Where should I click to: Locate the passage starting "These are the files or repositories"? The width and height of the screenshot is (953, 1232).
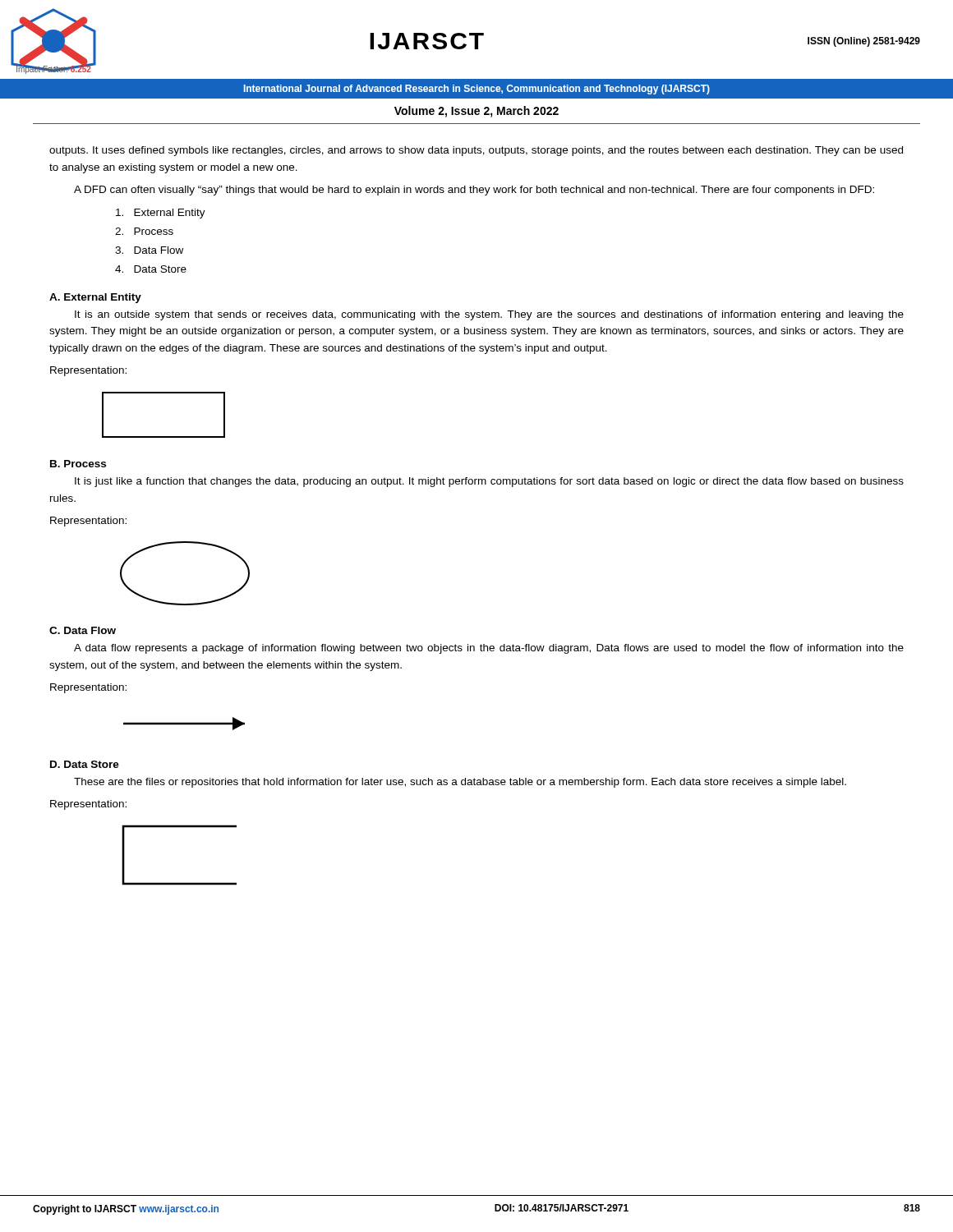coord(460,781)
